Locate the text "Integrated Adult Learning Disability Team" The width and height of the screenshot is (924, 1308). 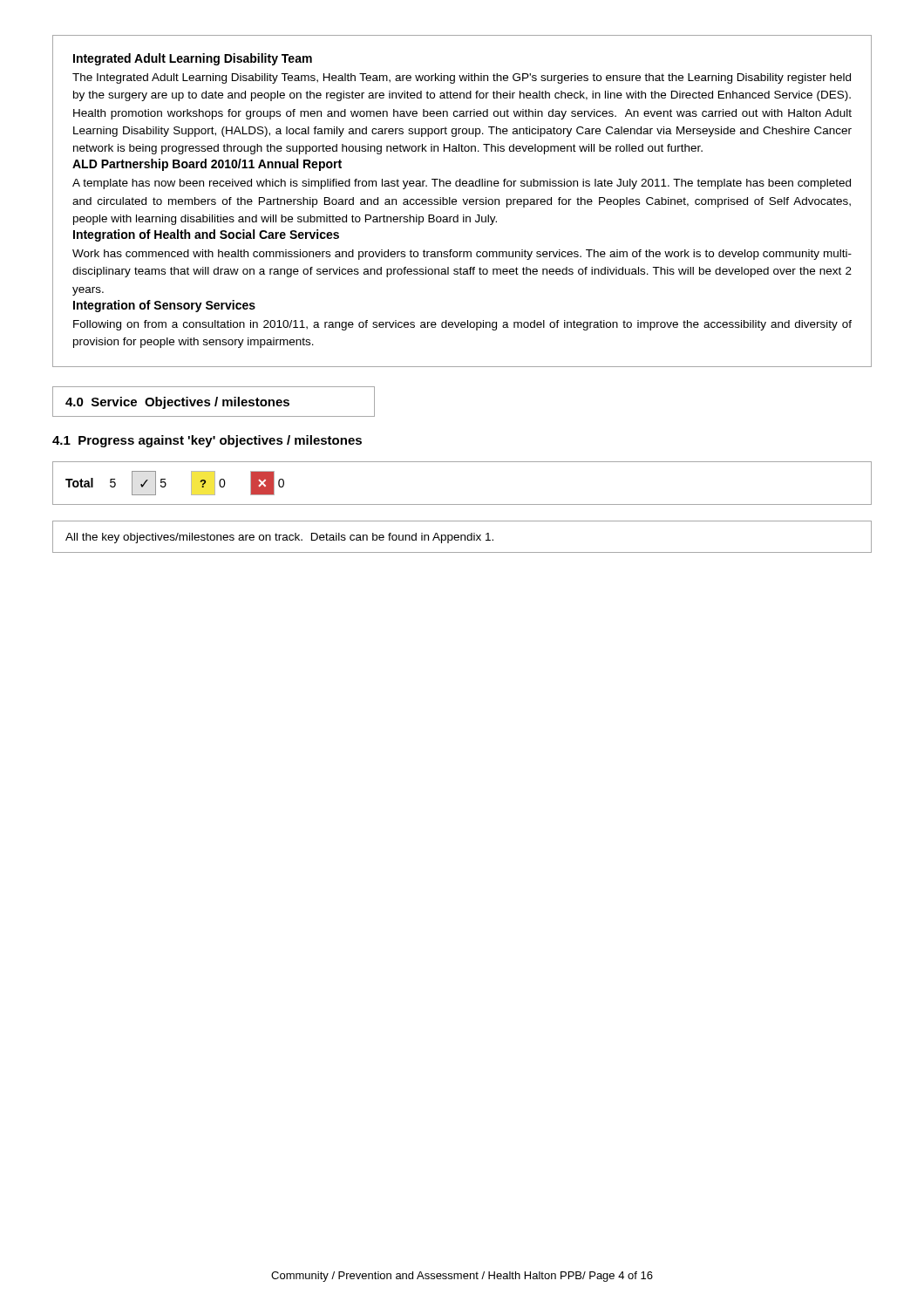click(193, 59)
